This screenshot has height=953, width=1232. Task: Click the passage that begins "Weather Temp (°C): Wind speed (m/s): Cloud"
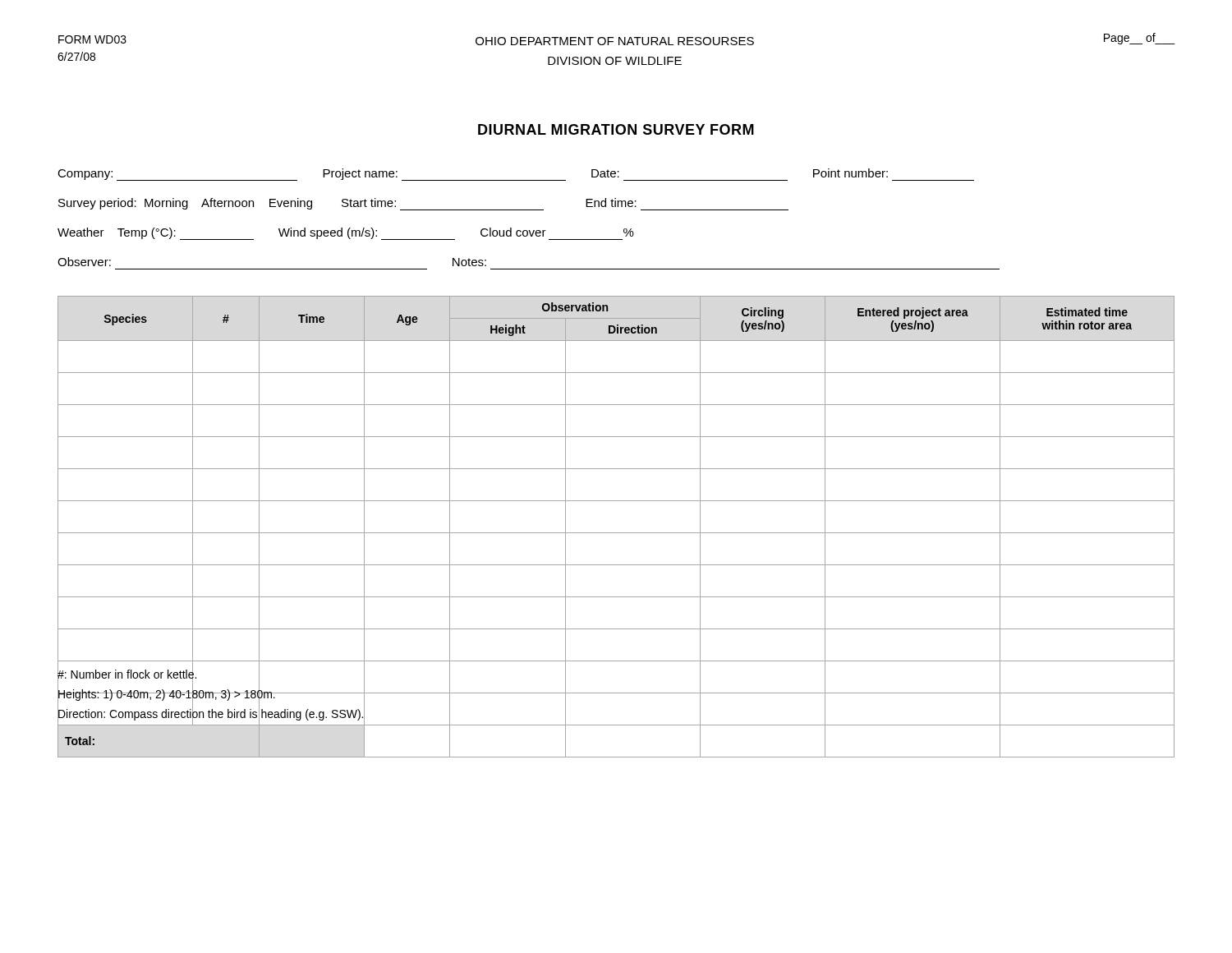pos(346,232)
